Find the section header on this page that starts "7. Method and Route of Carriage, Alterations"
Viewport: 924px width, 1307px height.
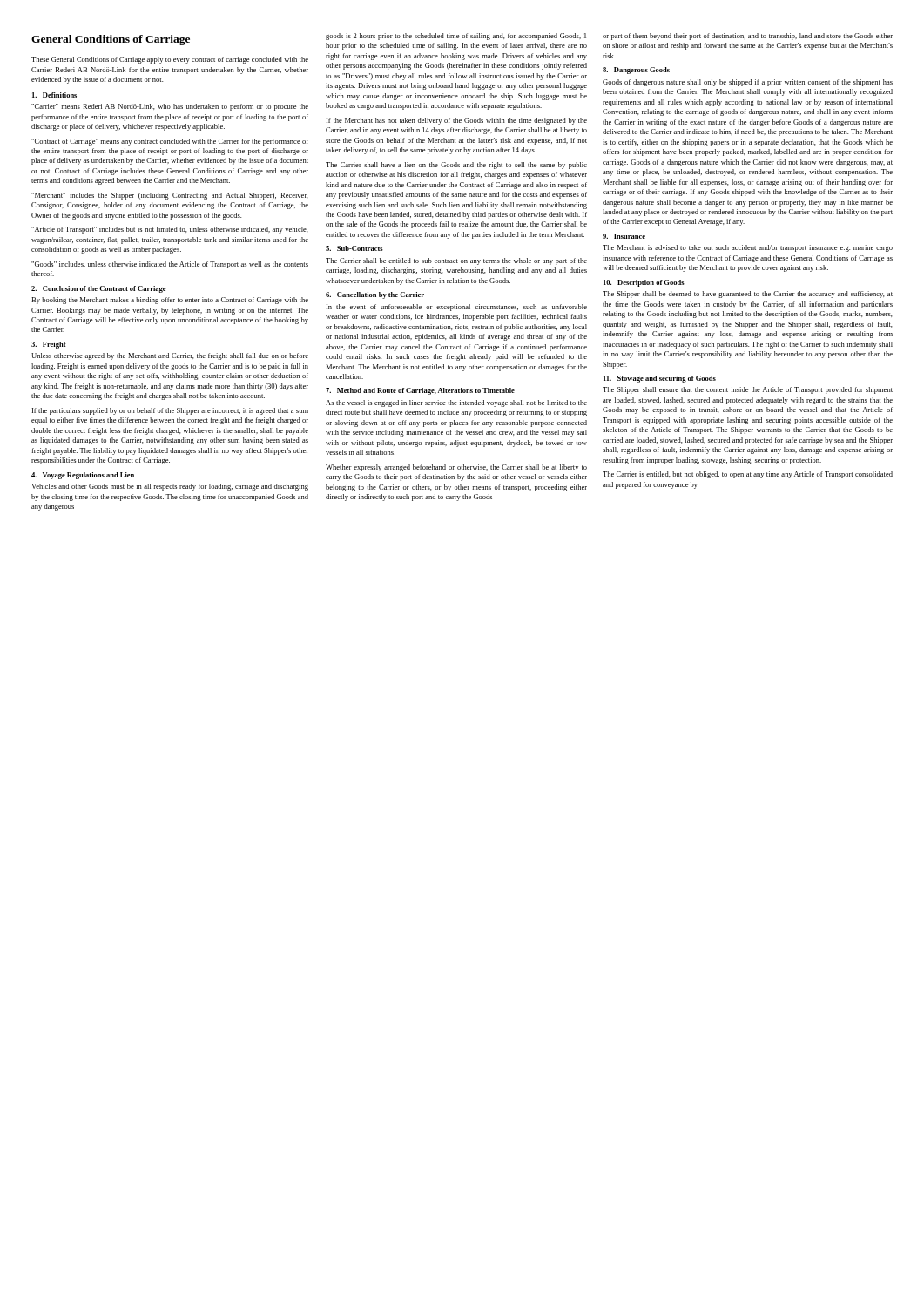[420, 391]
